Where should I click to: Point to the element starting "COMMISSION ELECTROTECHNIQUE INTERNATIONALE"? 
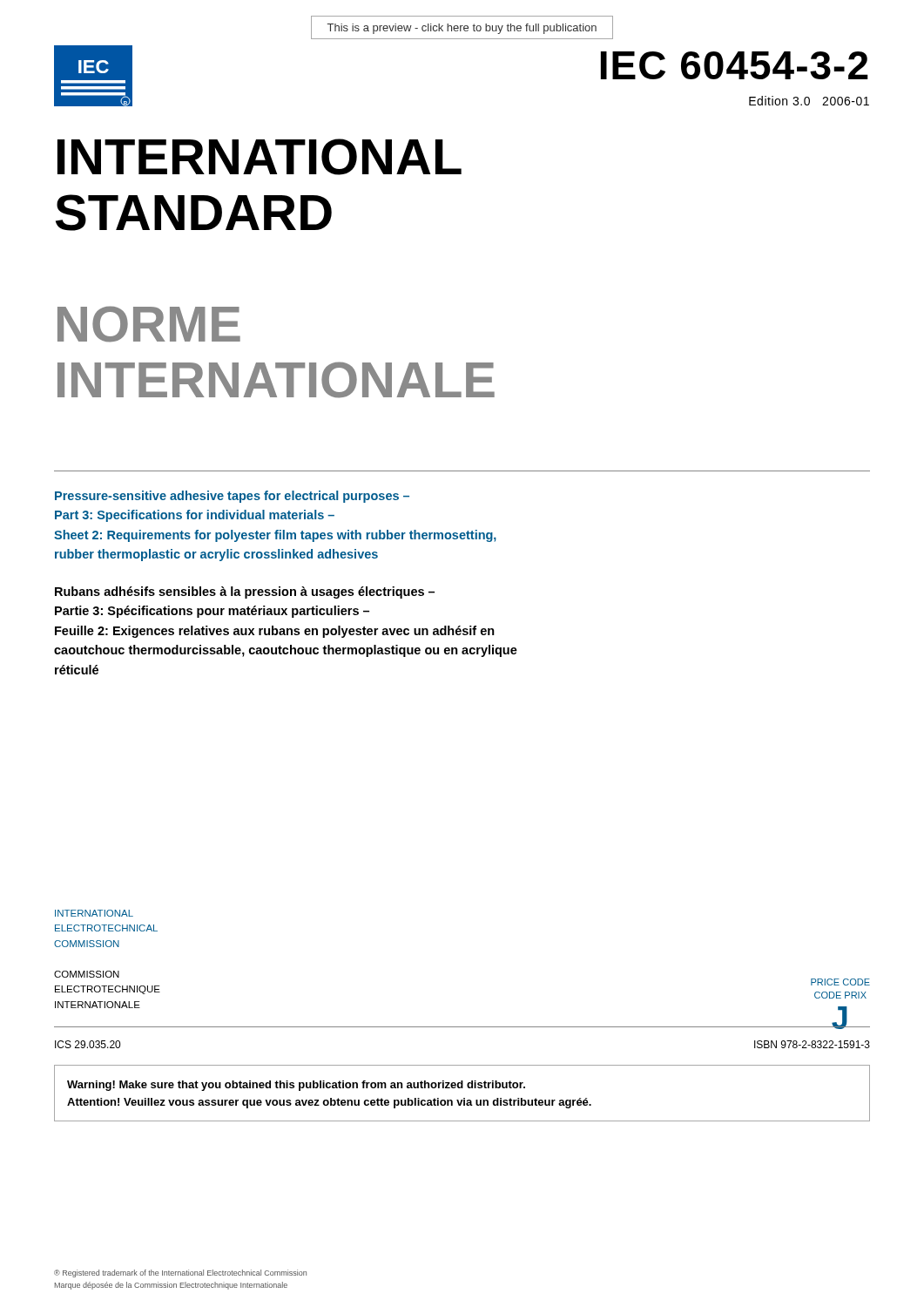tap(107, 989)
